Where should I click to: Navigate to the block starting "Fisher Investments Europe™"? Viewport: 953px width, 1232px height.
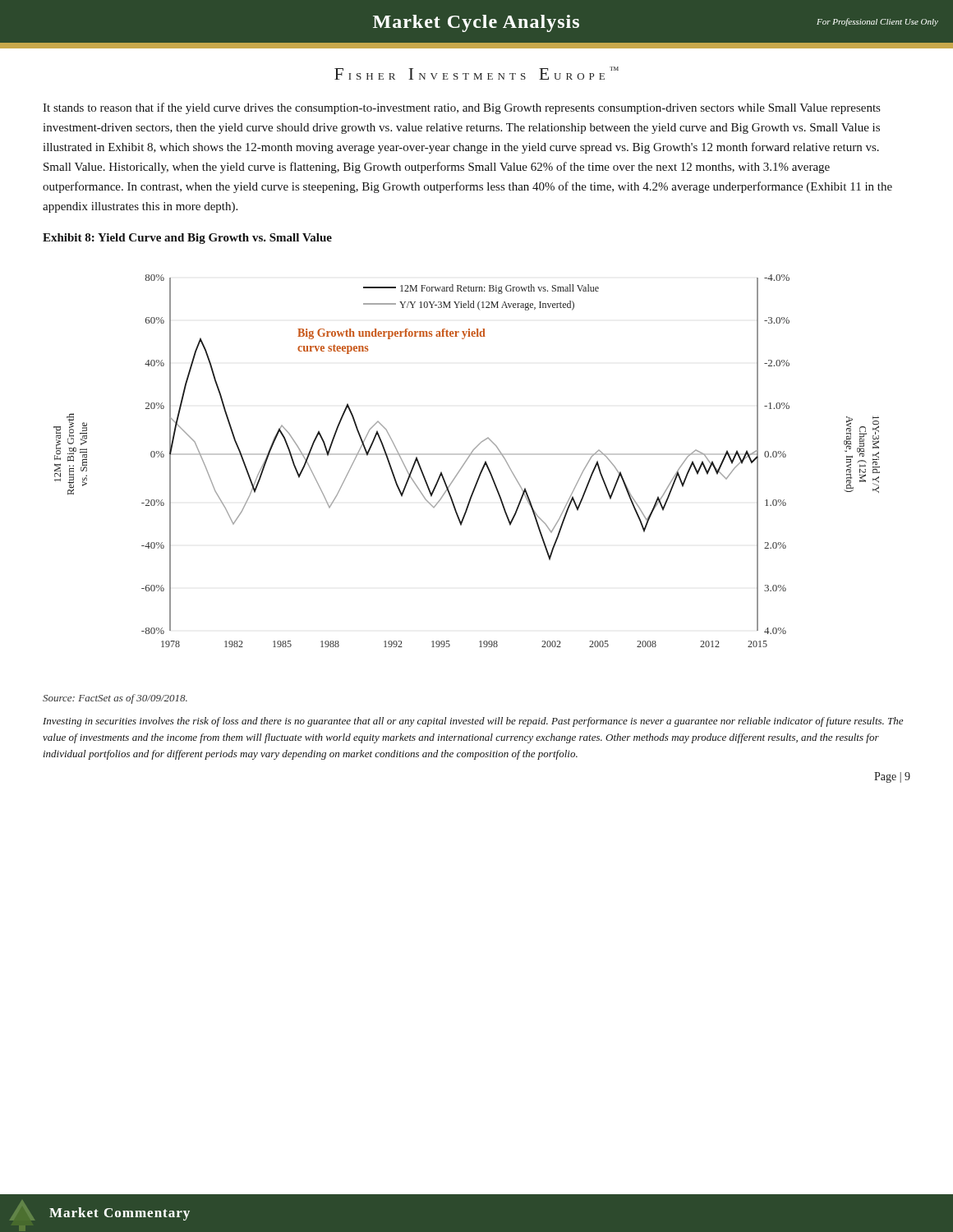476,73
